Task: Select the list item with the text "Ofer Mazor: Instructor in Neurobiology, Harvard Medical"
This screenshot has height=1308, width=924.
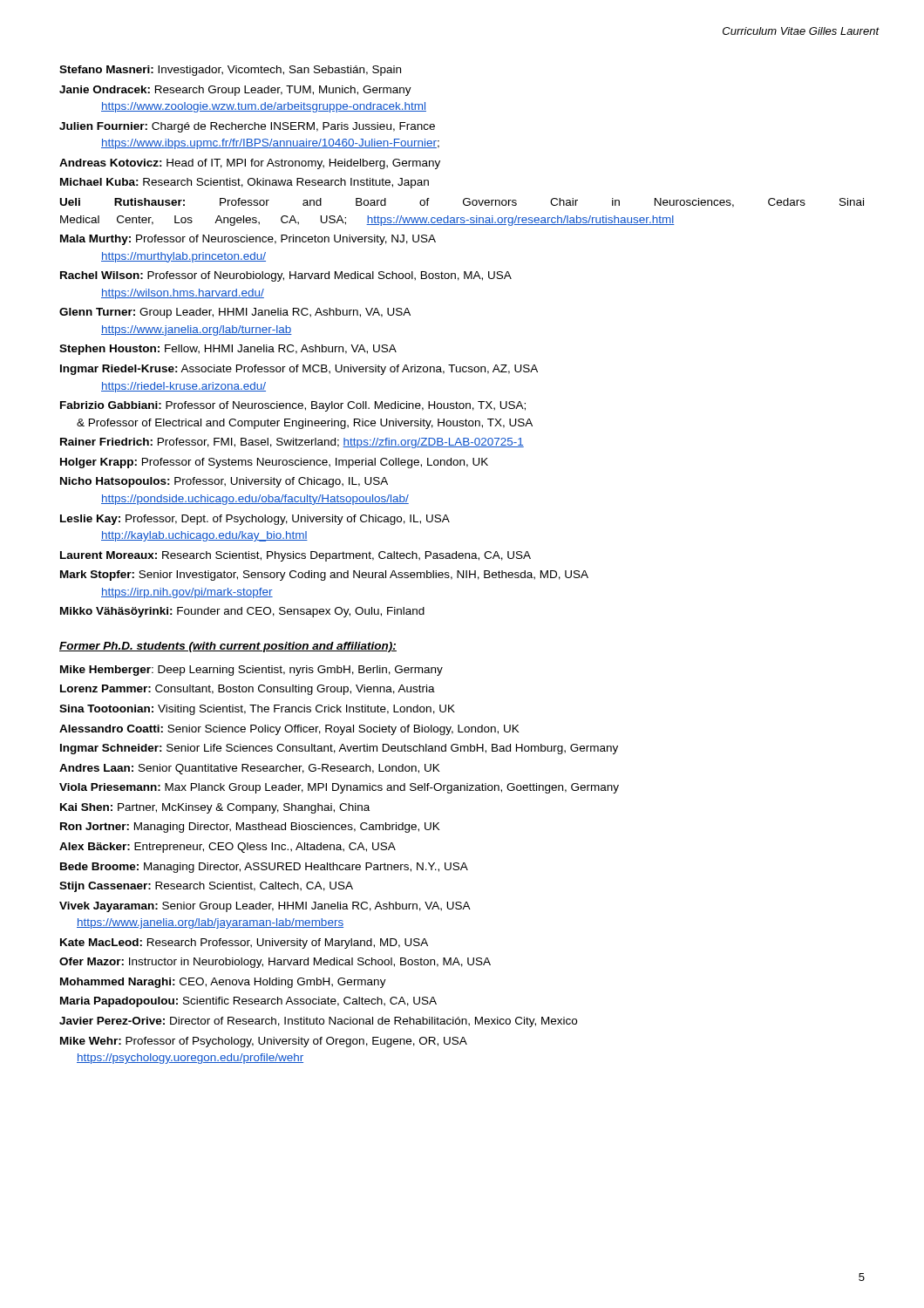Action: click(275, 962)
